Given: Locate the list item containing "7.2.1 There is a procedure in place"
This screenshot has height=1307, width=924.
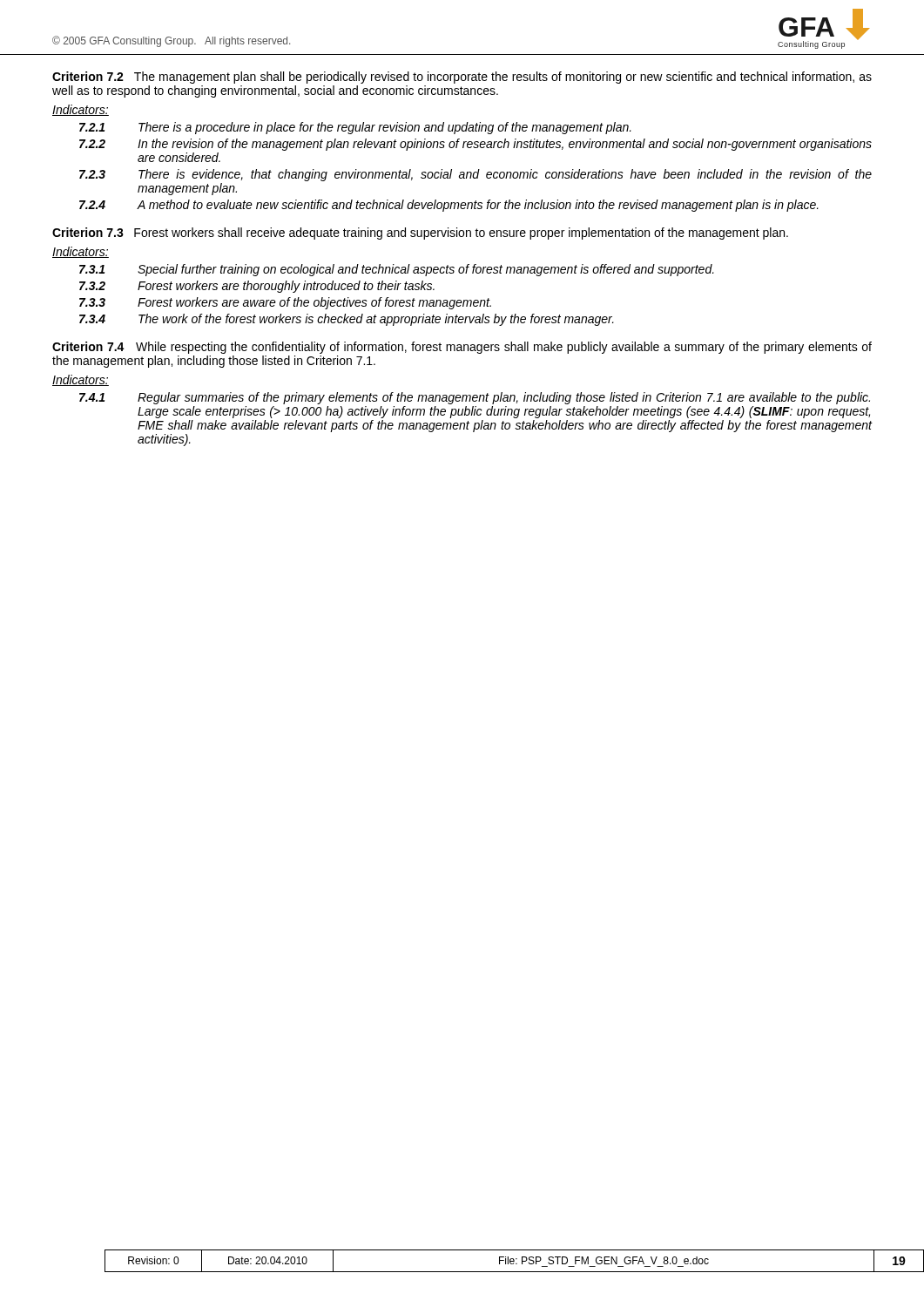Looking at the screenshot, I should click(x=462, y=127).
